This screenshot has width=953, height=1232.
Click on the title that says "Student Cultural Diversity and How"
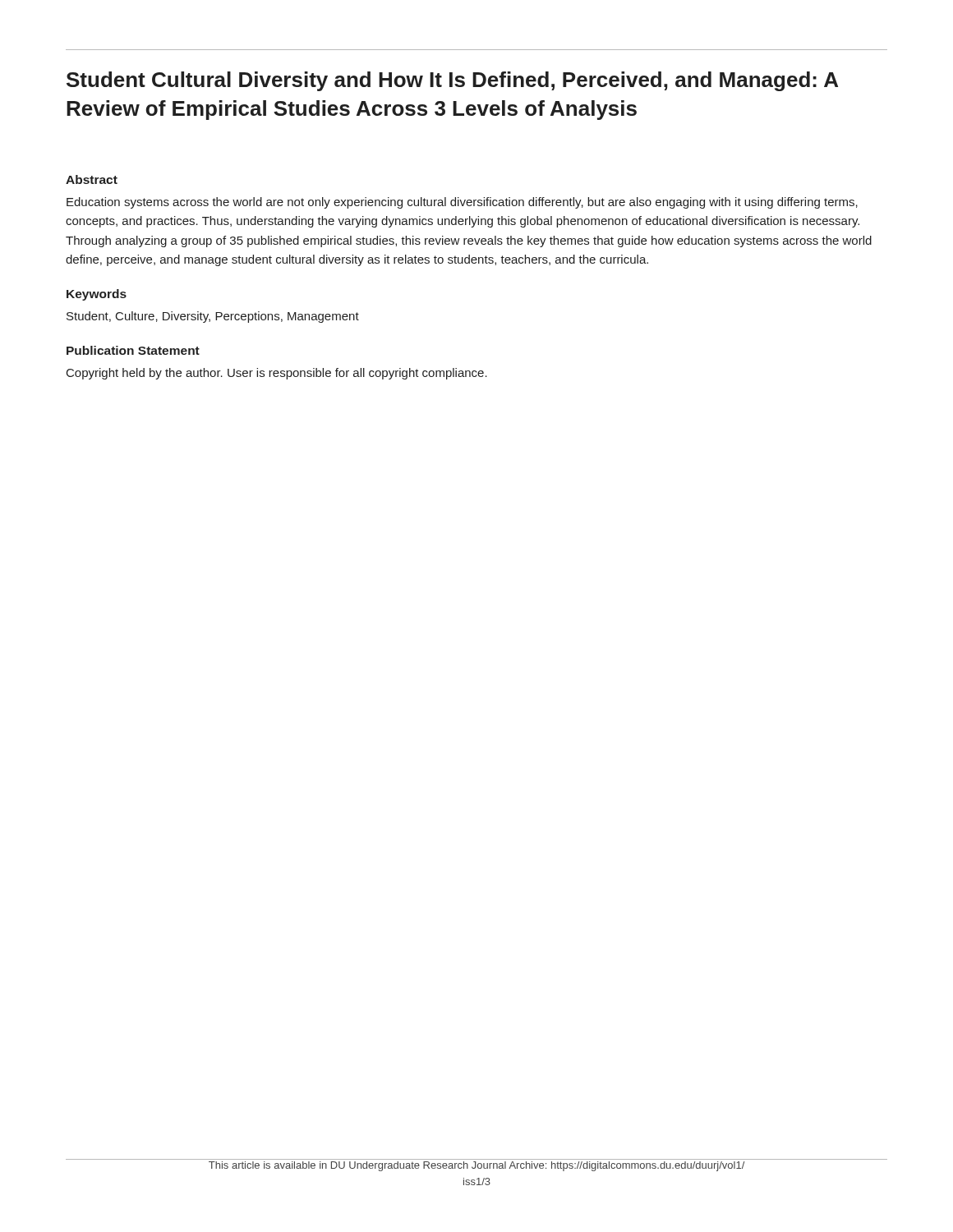(476, 94)
